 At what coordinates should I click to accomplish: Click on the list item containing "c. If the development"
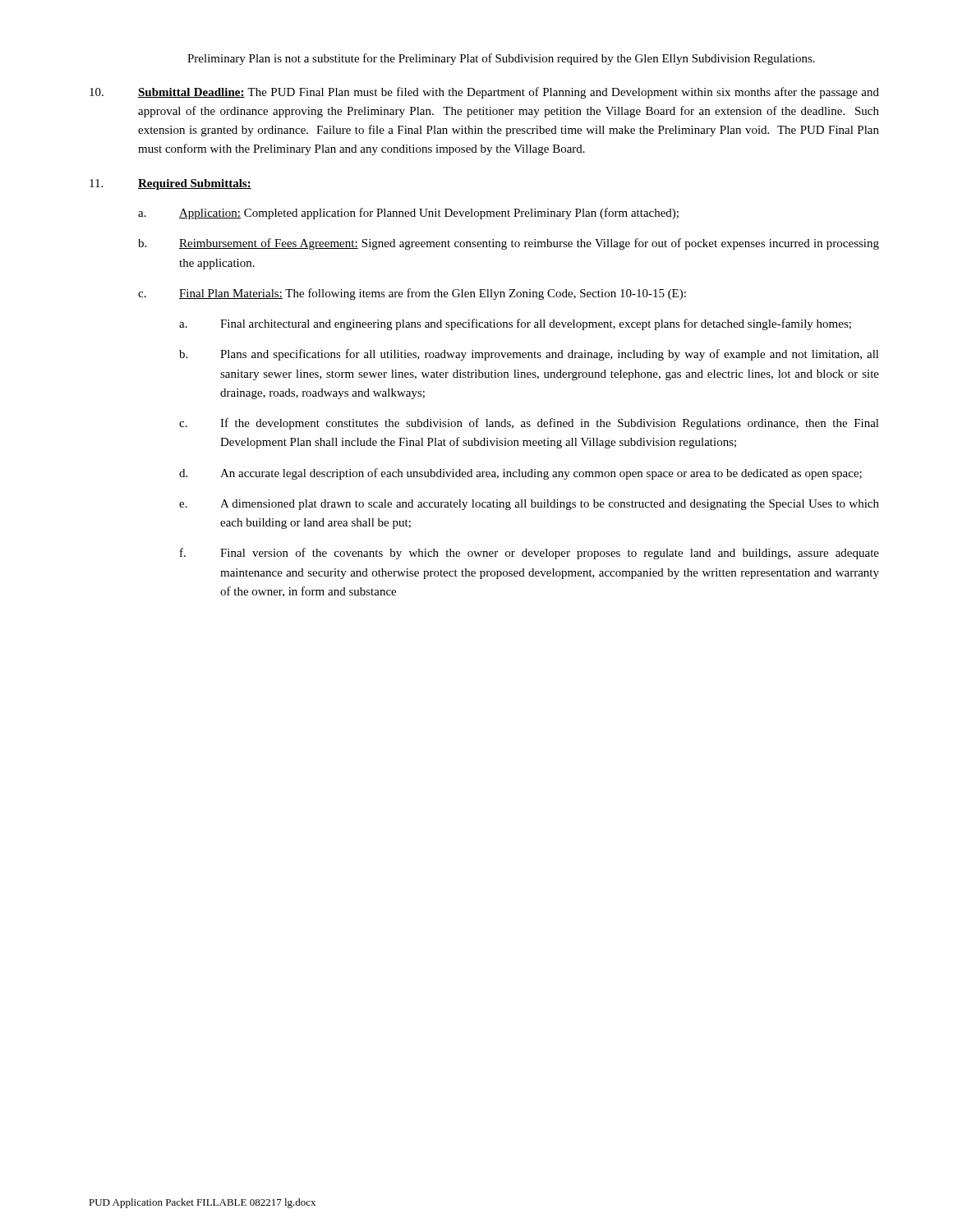529,433
